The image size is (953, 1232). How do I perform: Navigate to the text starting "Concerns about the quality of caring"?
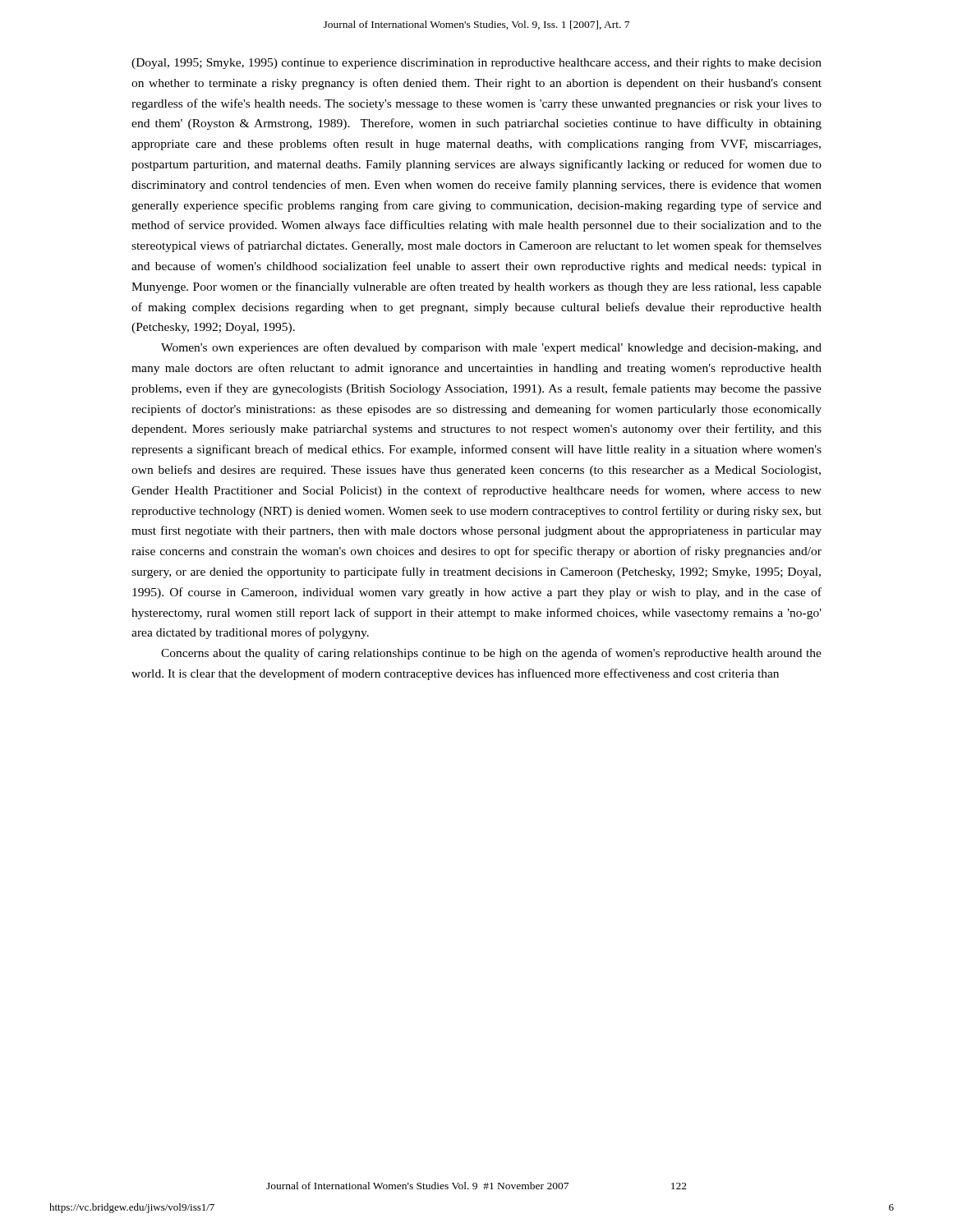(x=476, y=664)
